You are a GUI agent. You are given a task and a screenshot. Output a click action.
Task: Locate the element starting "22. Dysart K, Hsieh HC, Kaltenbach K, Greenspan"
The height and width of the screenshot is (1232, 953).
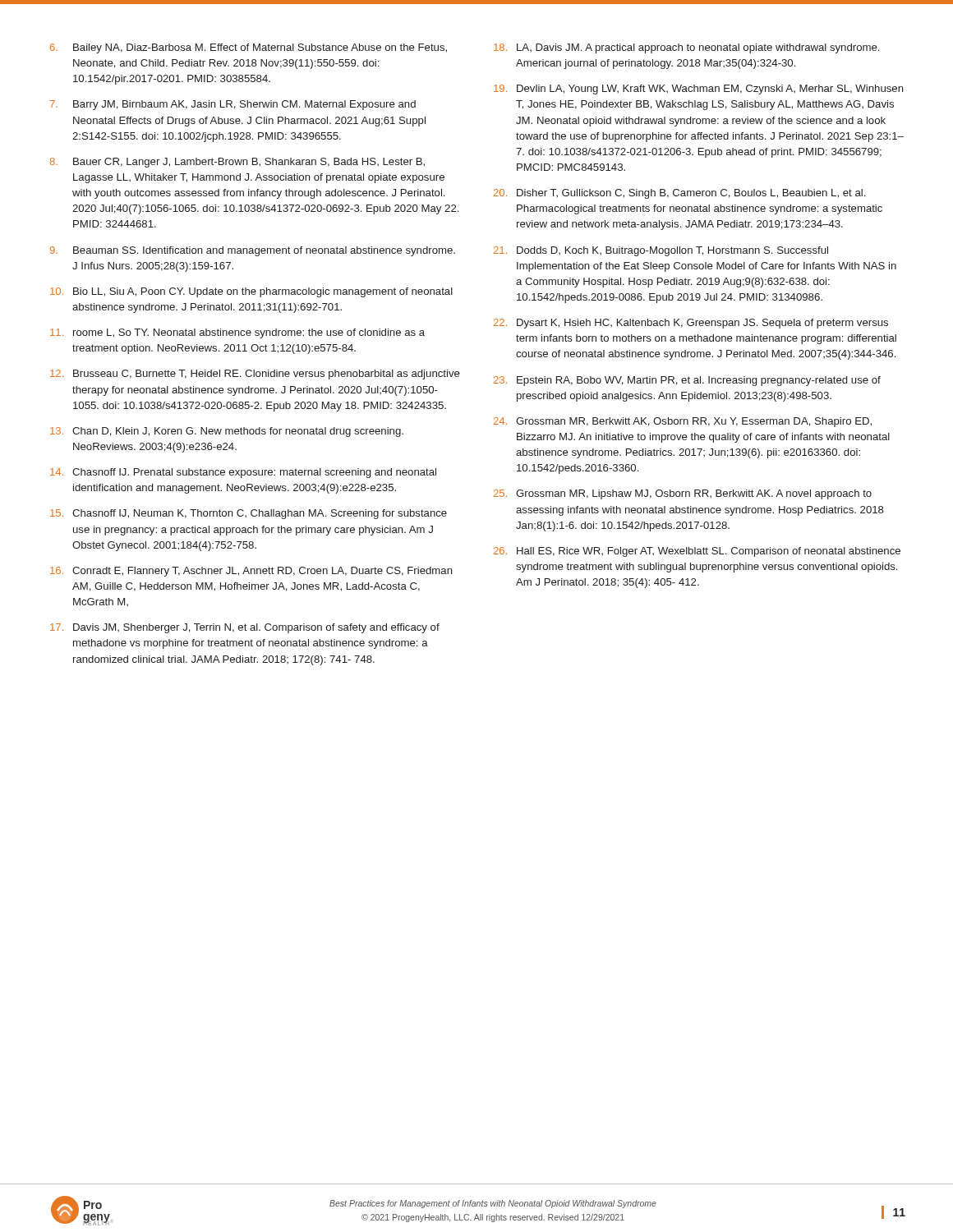[698, 338]
